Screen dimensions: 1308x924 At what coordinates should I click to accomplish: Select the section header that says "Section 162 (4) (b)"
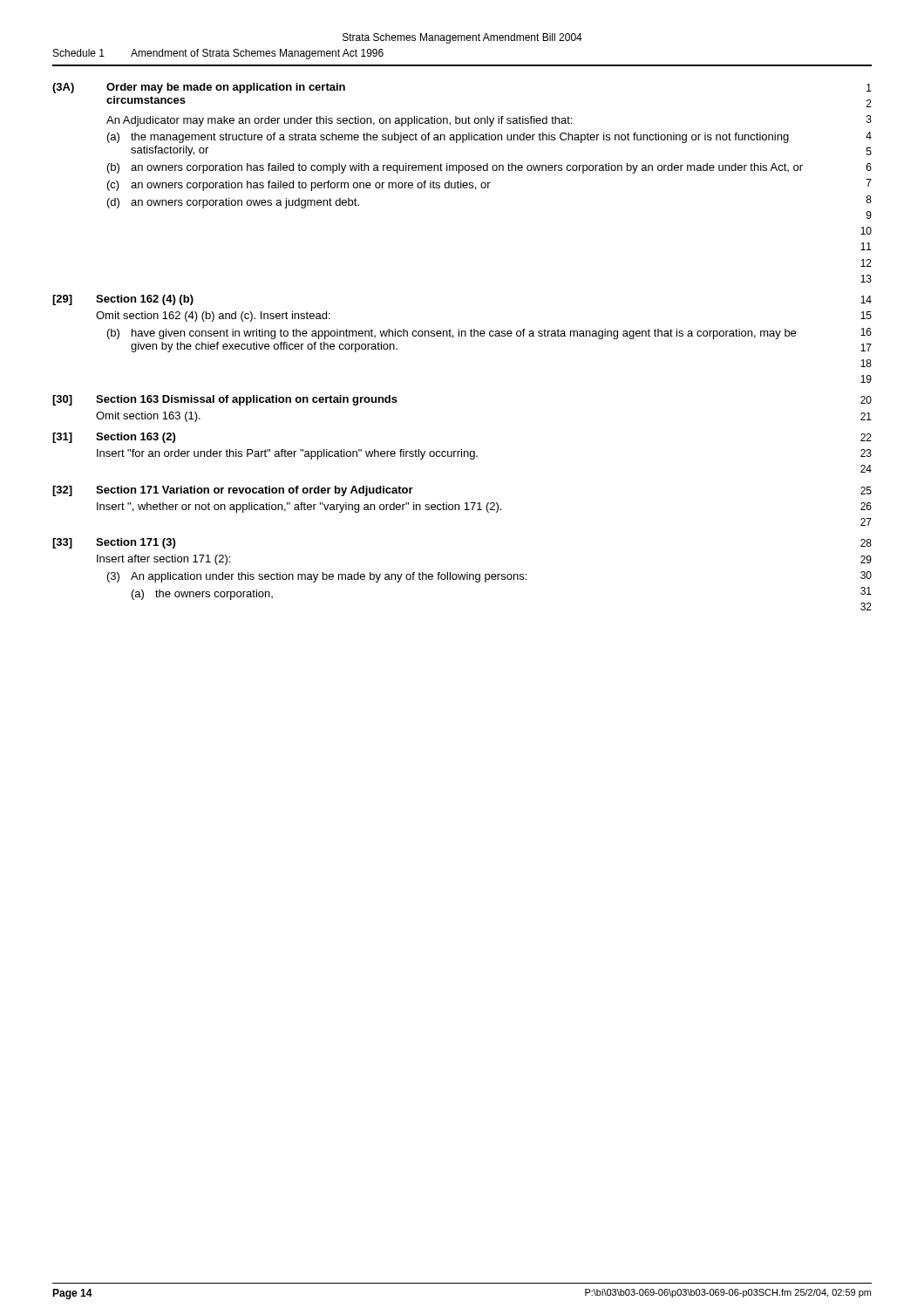pos(145,299)
